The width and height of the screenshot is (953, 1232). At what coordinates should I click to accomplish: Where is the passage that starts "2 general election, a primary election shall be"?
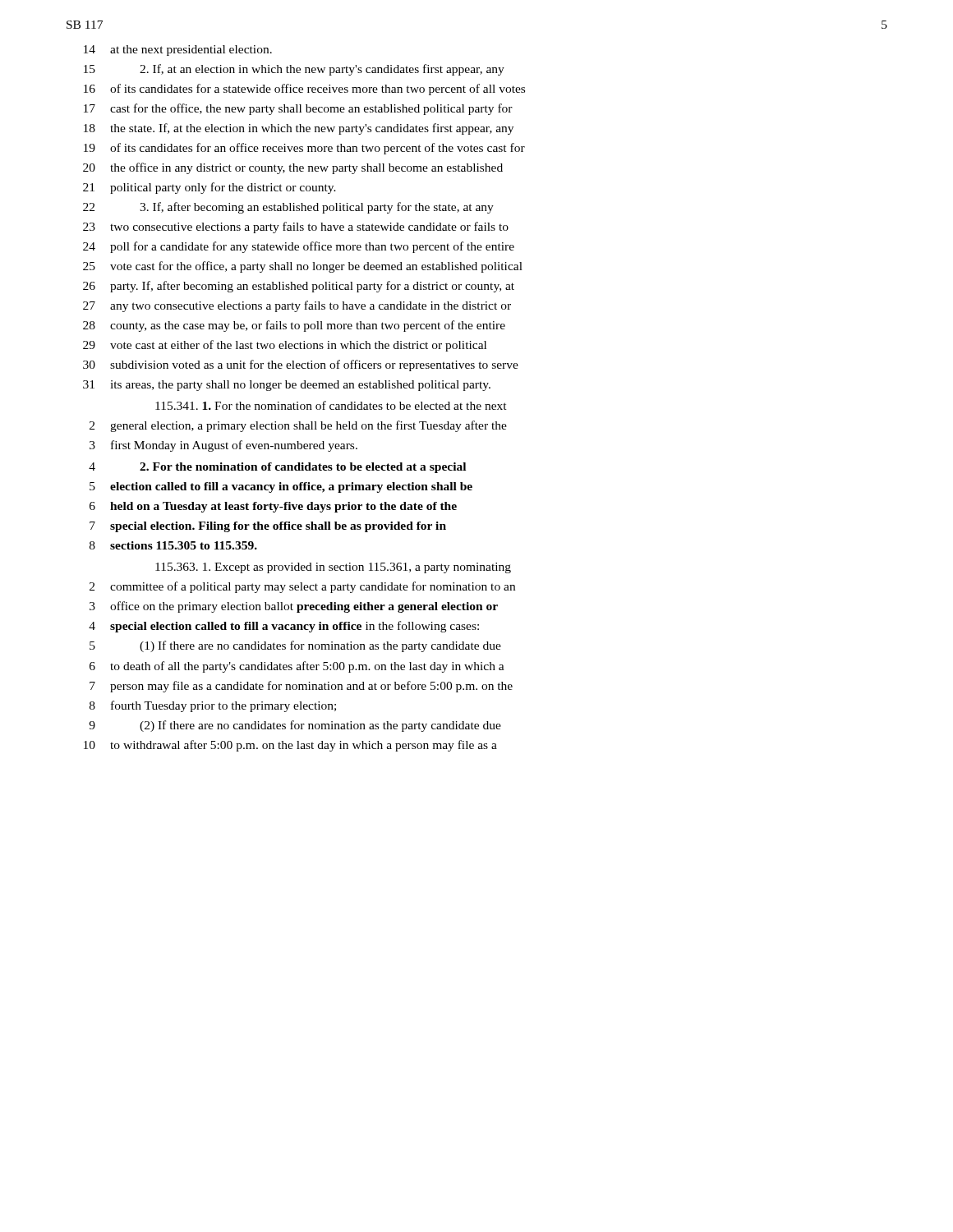coord(476,426)
